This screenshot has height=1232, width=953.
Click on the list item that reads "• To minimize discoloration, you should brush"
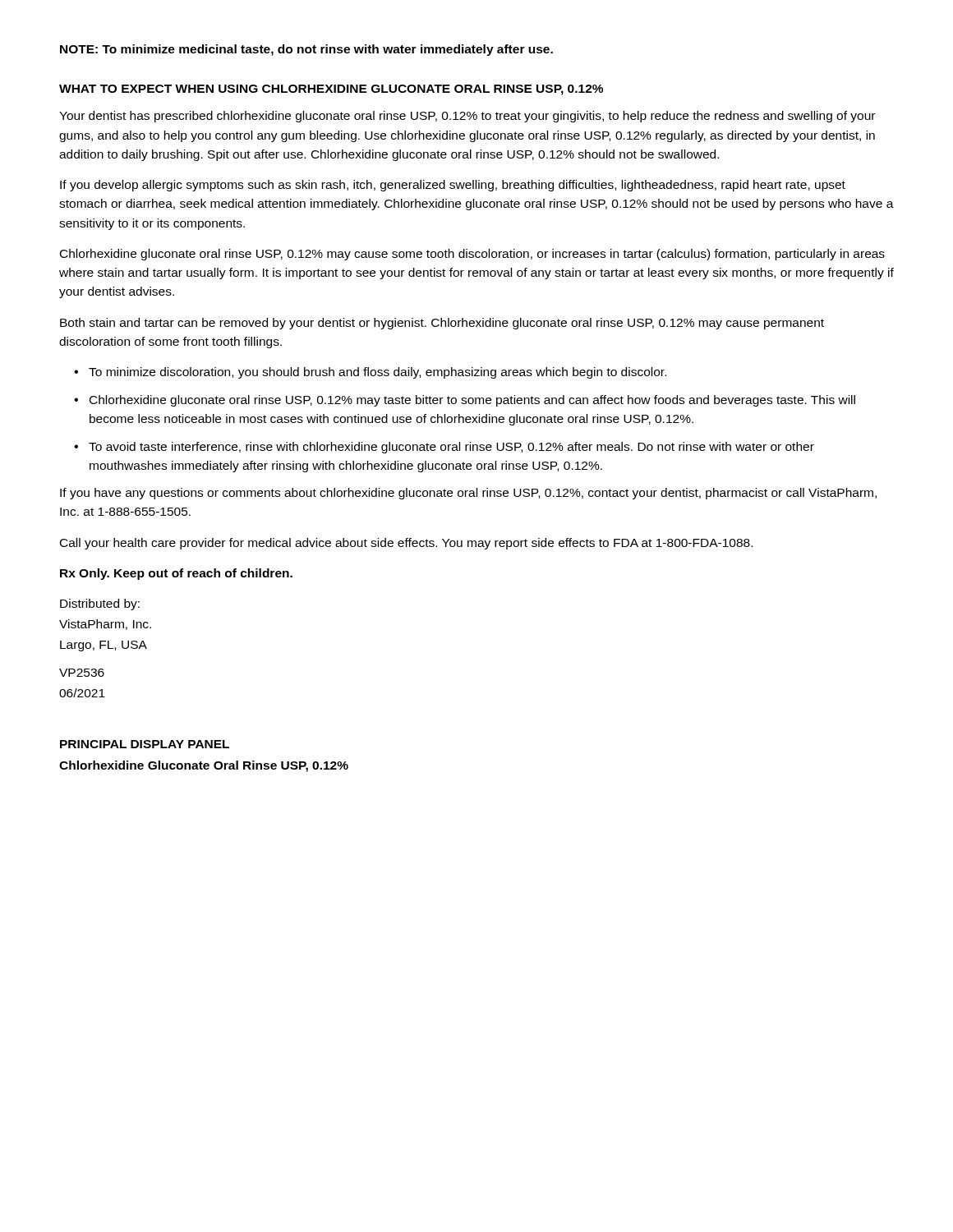coord(484,372)
